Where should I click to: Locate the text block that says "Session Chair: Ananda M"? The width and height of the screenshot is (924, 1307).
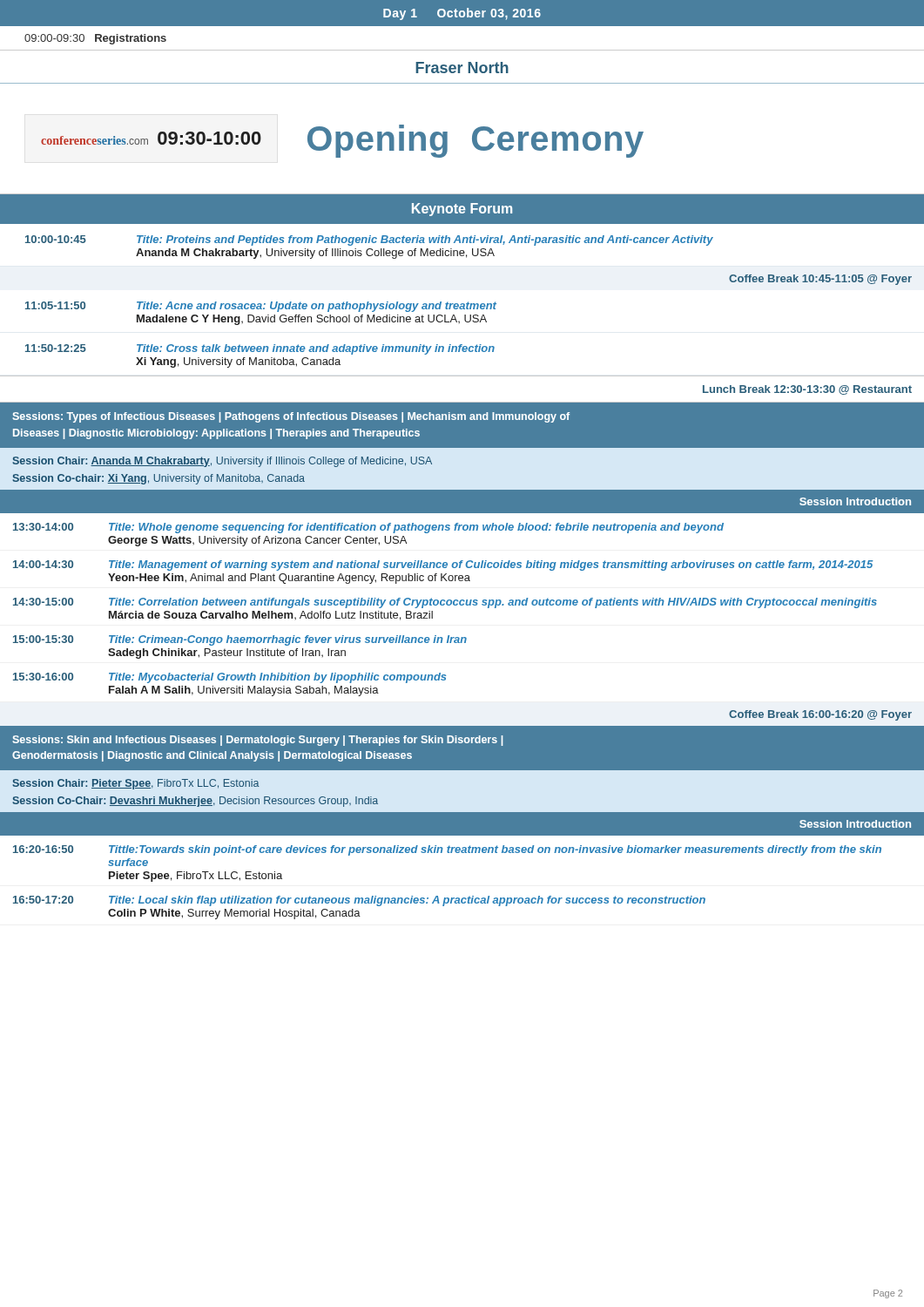[222, 469]
